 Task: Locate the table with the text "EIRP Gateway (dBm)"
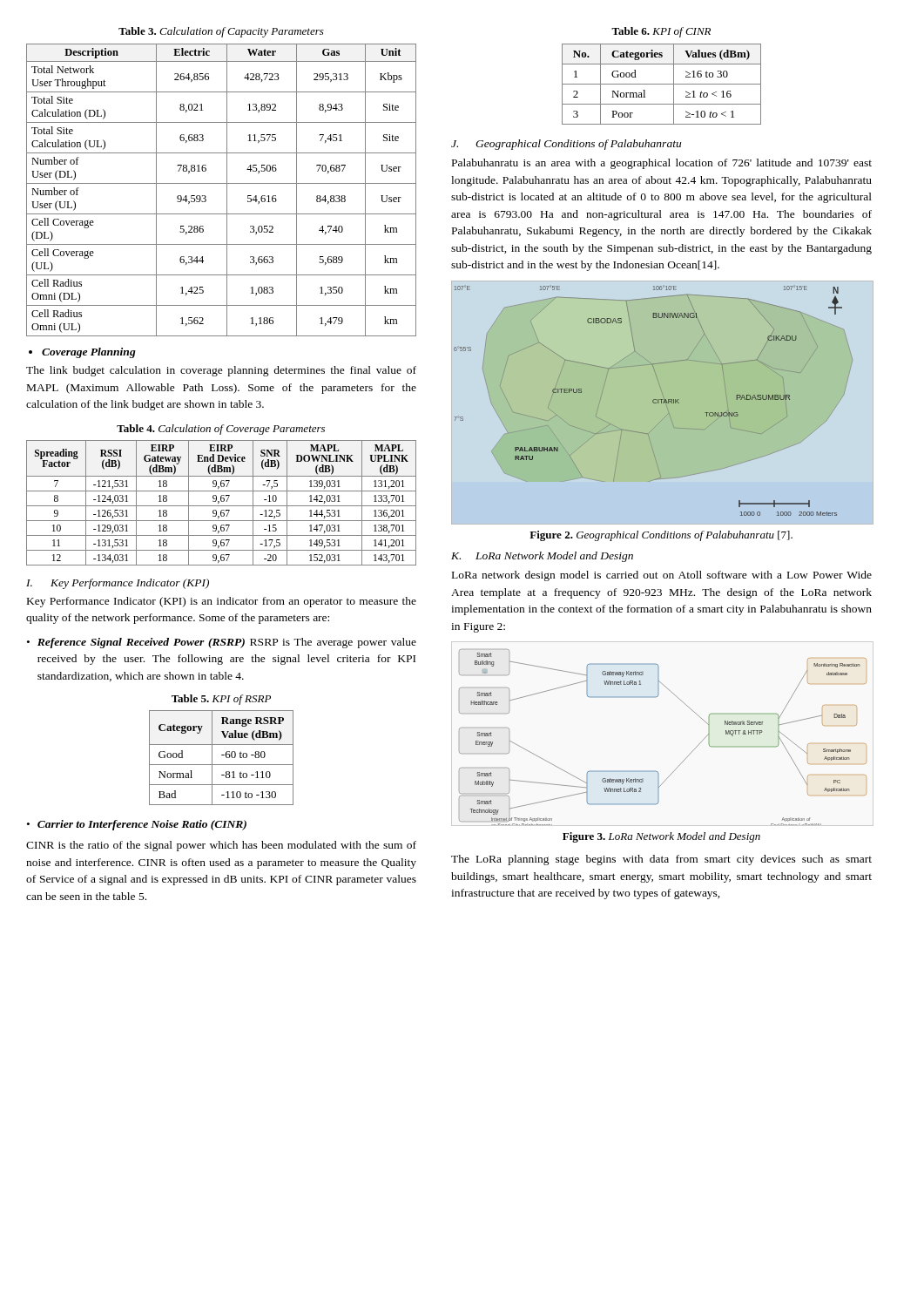221,503
